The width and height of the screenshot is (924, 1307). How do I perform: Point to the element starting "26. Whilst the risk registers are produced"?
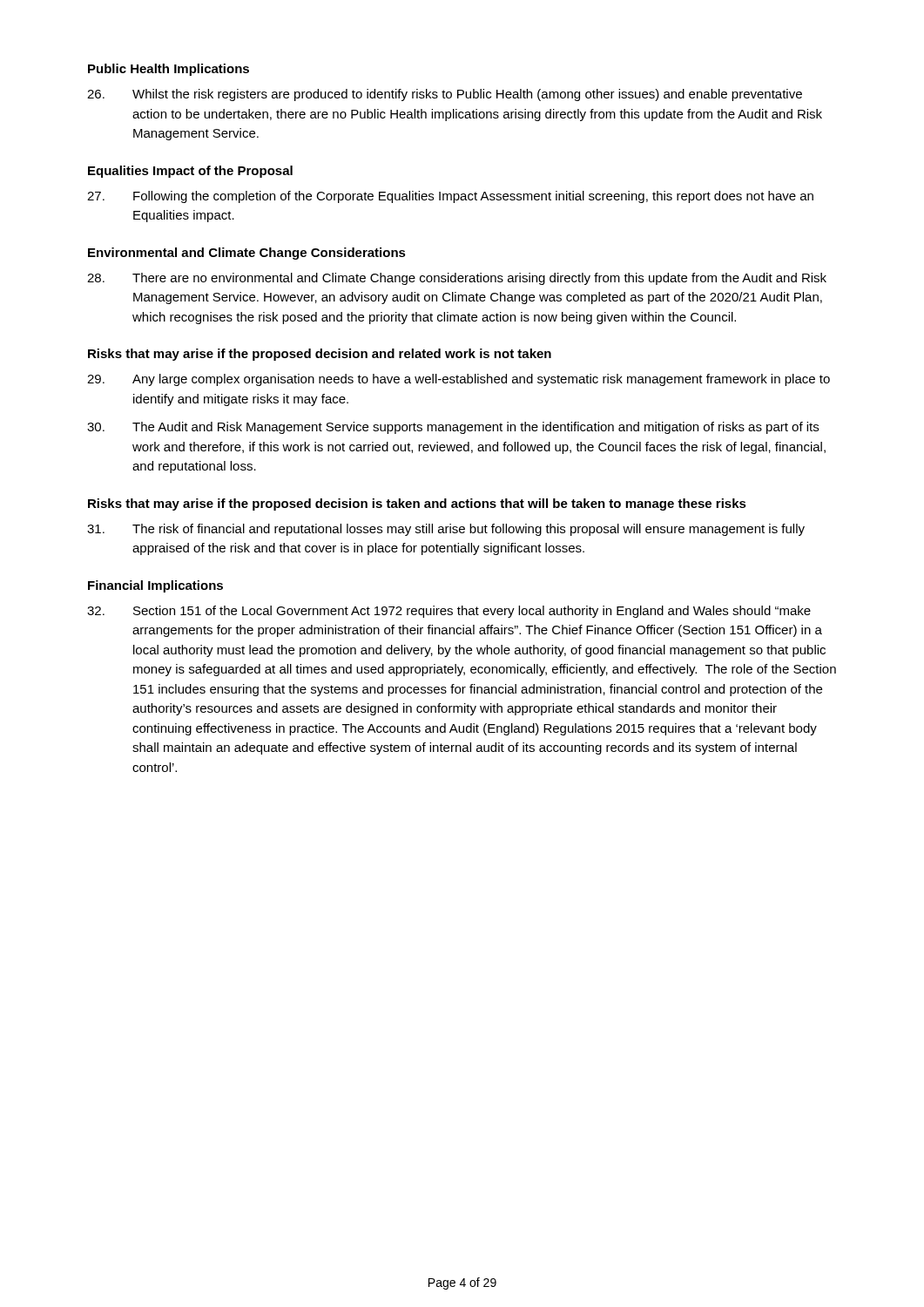(x=462, y=114)
